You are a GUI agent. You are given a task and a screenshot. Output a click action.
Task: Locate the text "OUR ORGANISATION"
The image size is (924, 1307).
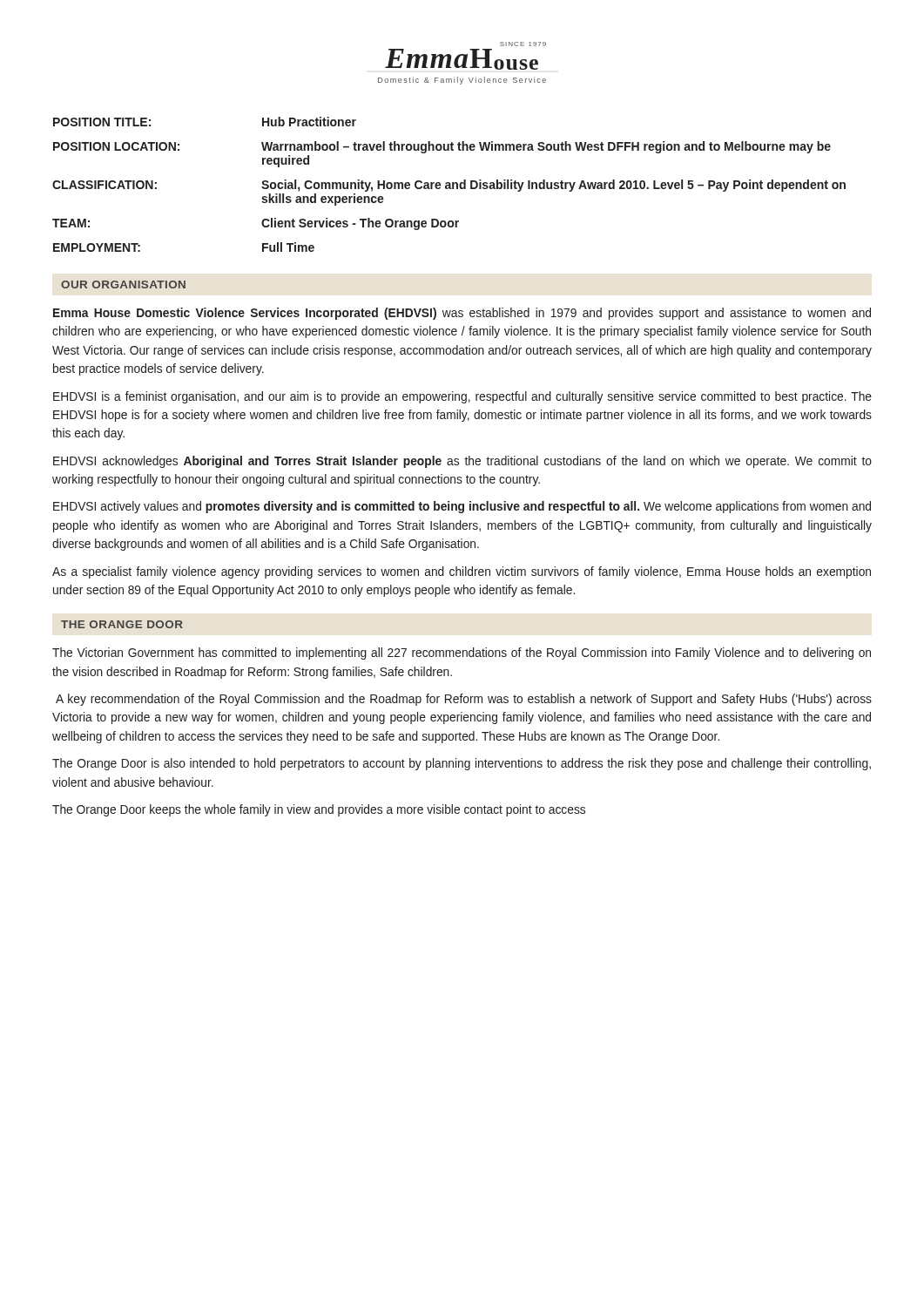click(124, 285)
